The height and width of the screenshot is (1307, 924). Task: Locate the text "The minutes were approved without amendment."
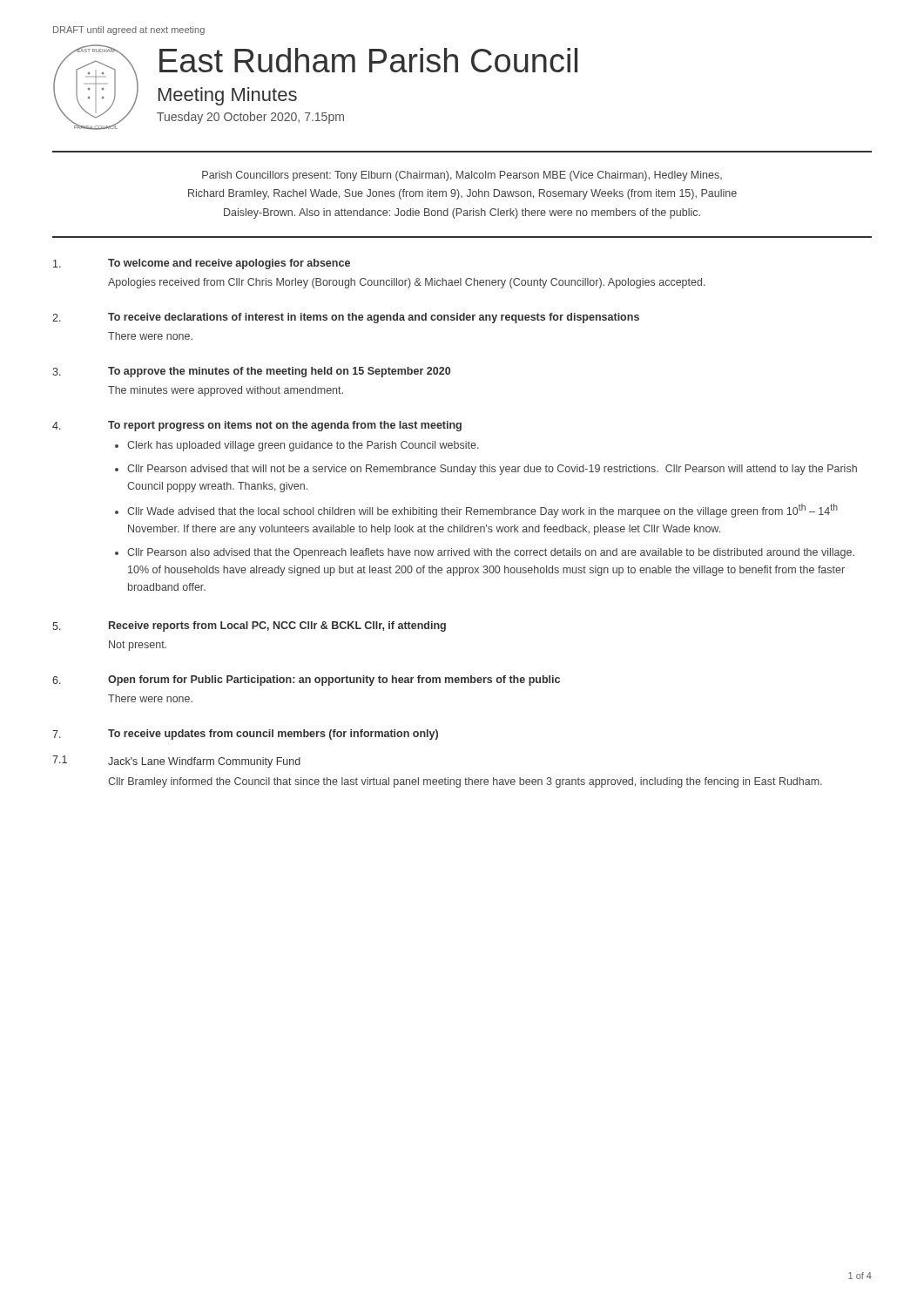coord(226,390)
